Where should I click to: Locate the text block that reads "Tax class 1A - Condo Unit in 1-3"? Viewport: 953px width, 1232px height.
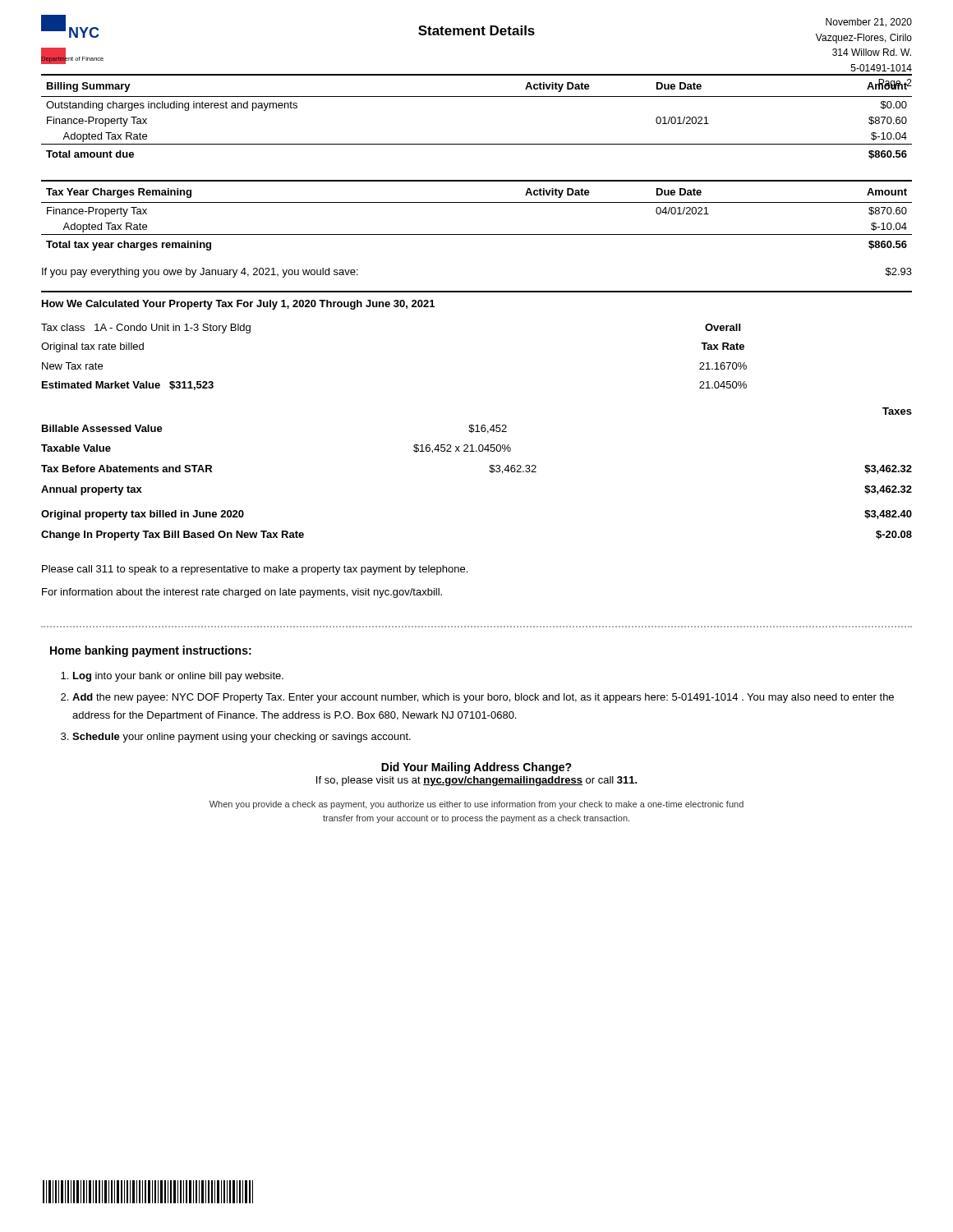141,328
